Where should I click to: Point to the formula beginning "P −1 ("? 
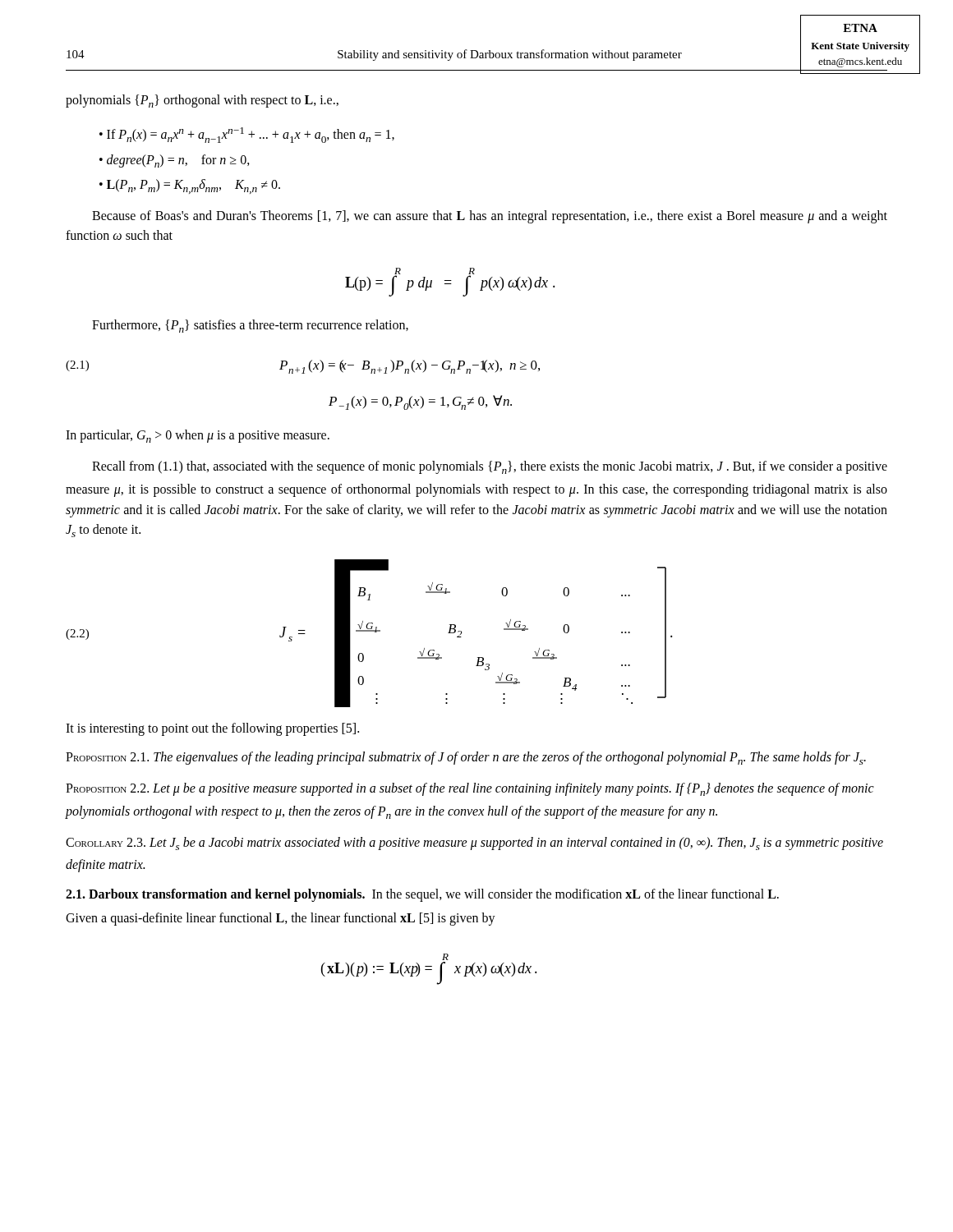[476, 401]
